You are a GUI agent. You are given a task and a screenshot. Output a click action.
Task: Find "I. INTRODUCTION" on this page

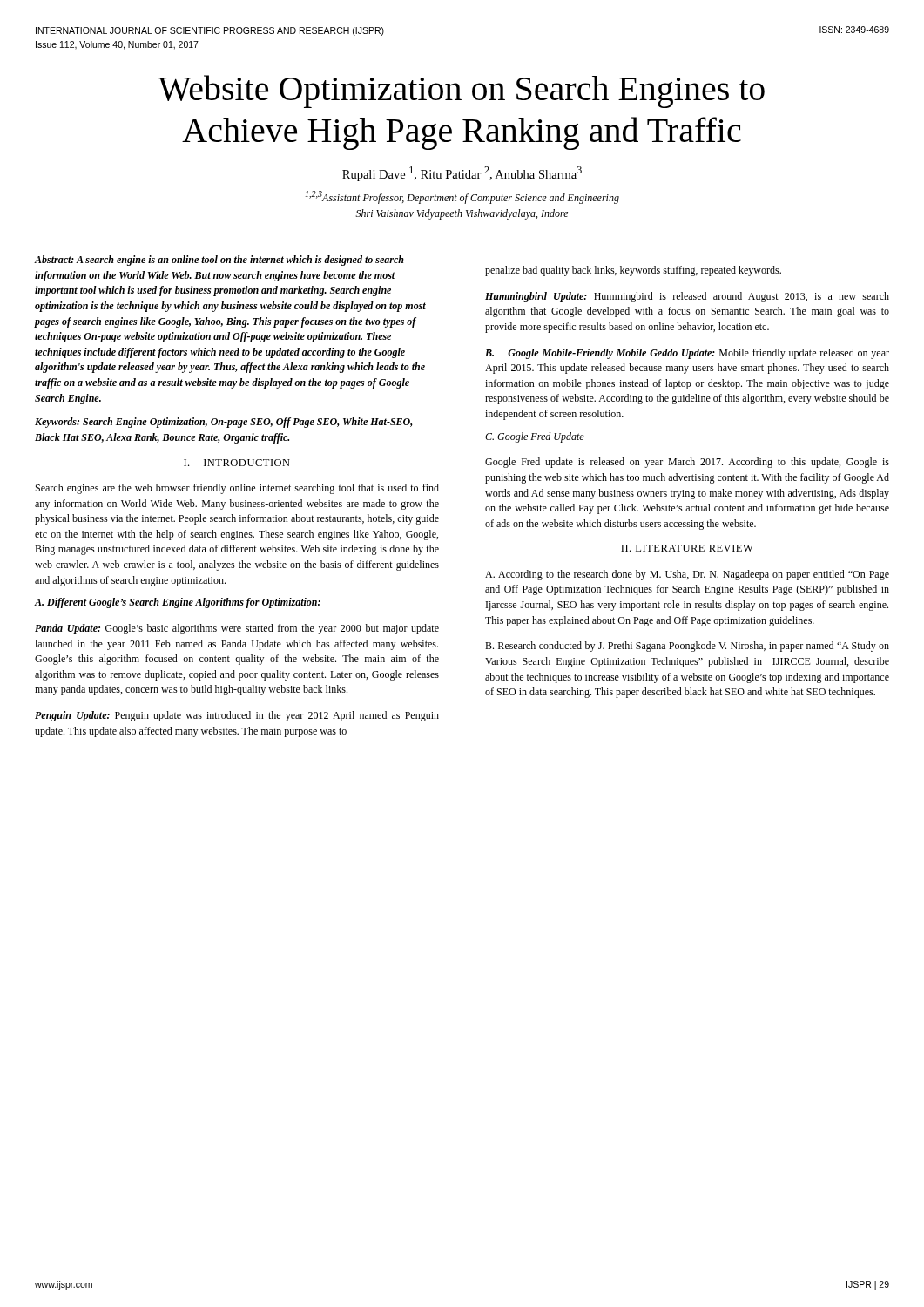237,462
